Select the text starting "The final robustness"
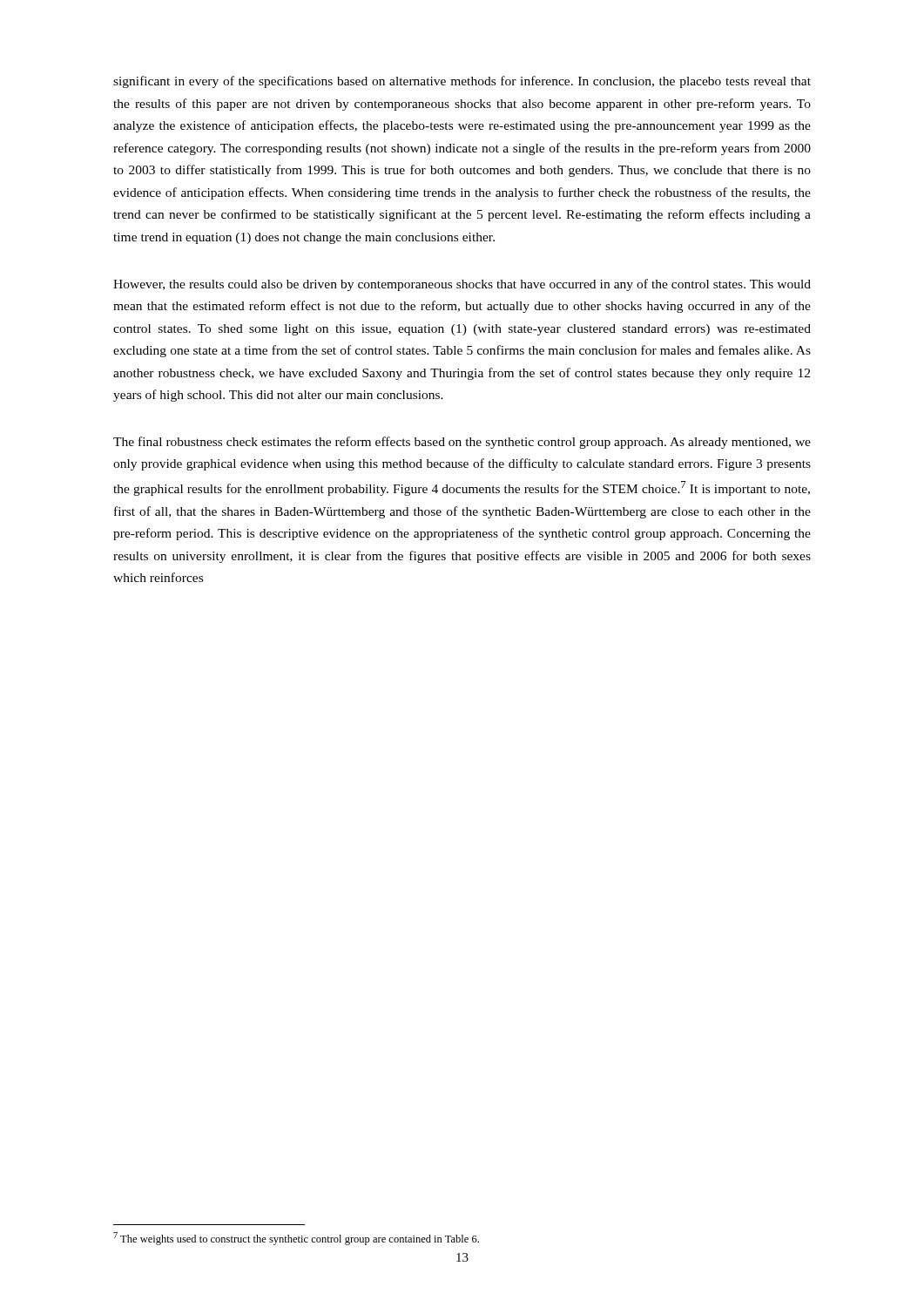924x1307 pixels. (462, 509)
